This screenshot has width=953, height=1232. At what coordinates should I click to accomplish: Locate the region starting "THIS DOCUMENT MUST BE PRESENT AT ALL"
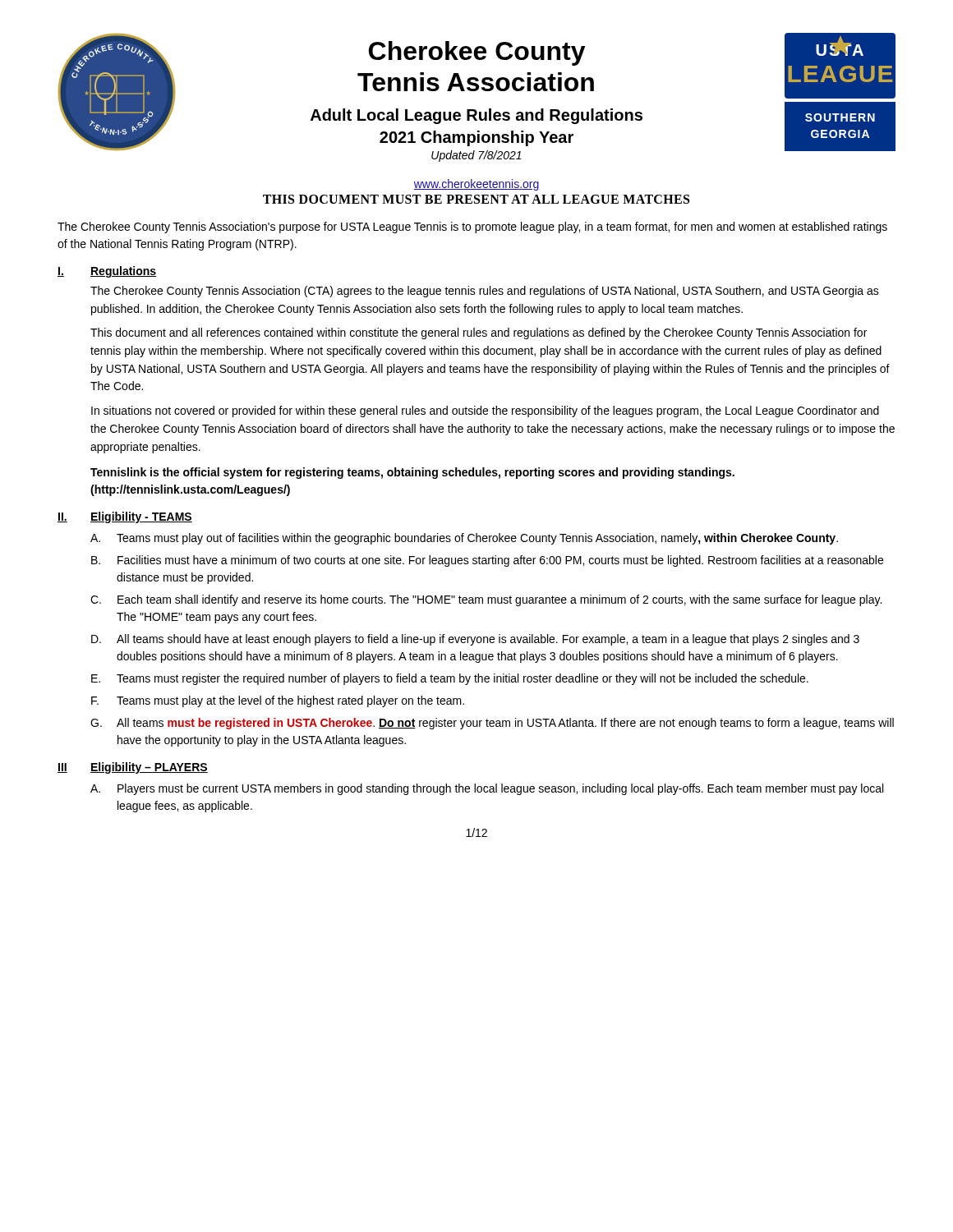tap(476, 199)
